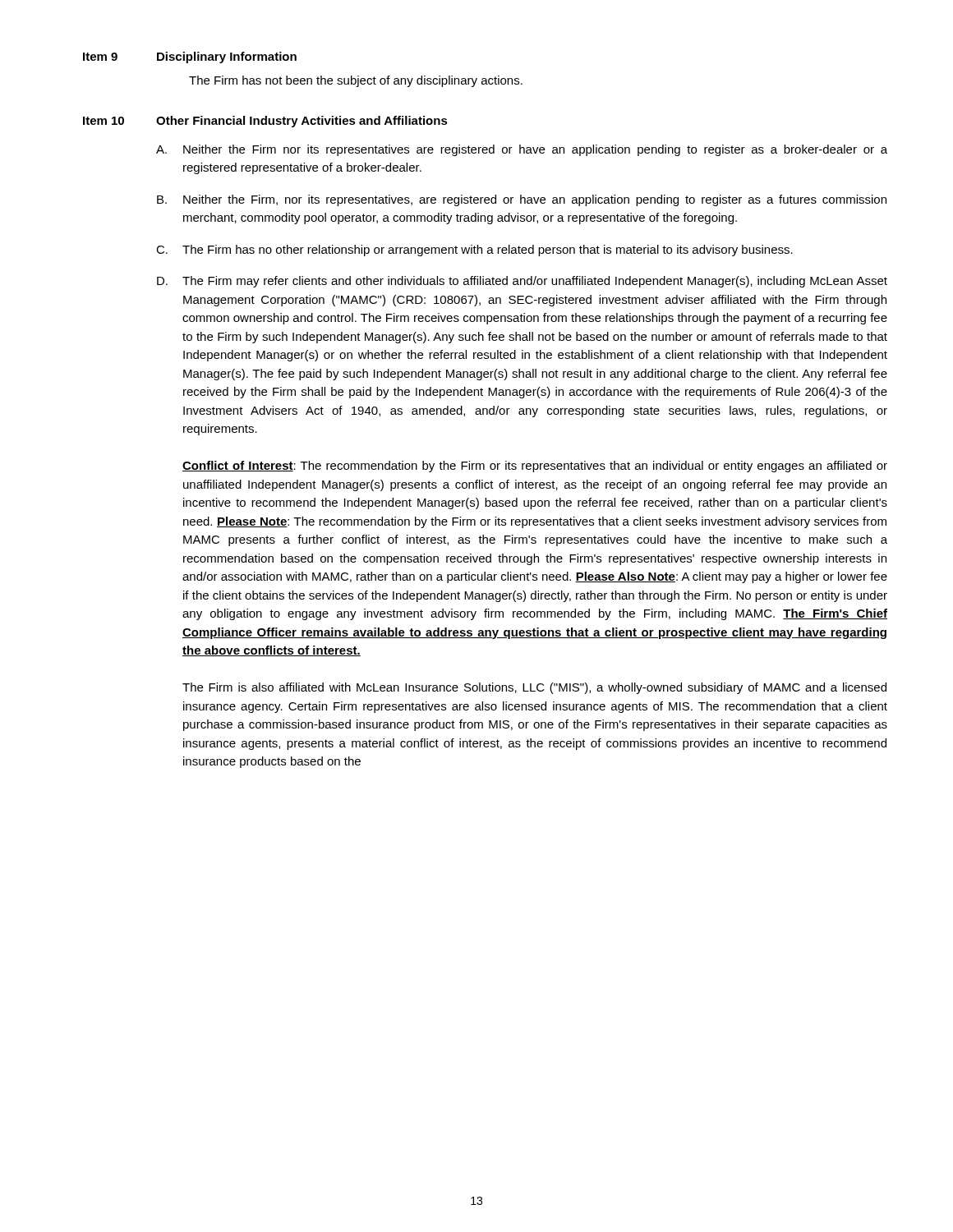Select the block starting "B. Neither the Firm,"
Image resolution: width=953 pixels, height=1232 pixels.
[x=522, y=209]
